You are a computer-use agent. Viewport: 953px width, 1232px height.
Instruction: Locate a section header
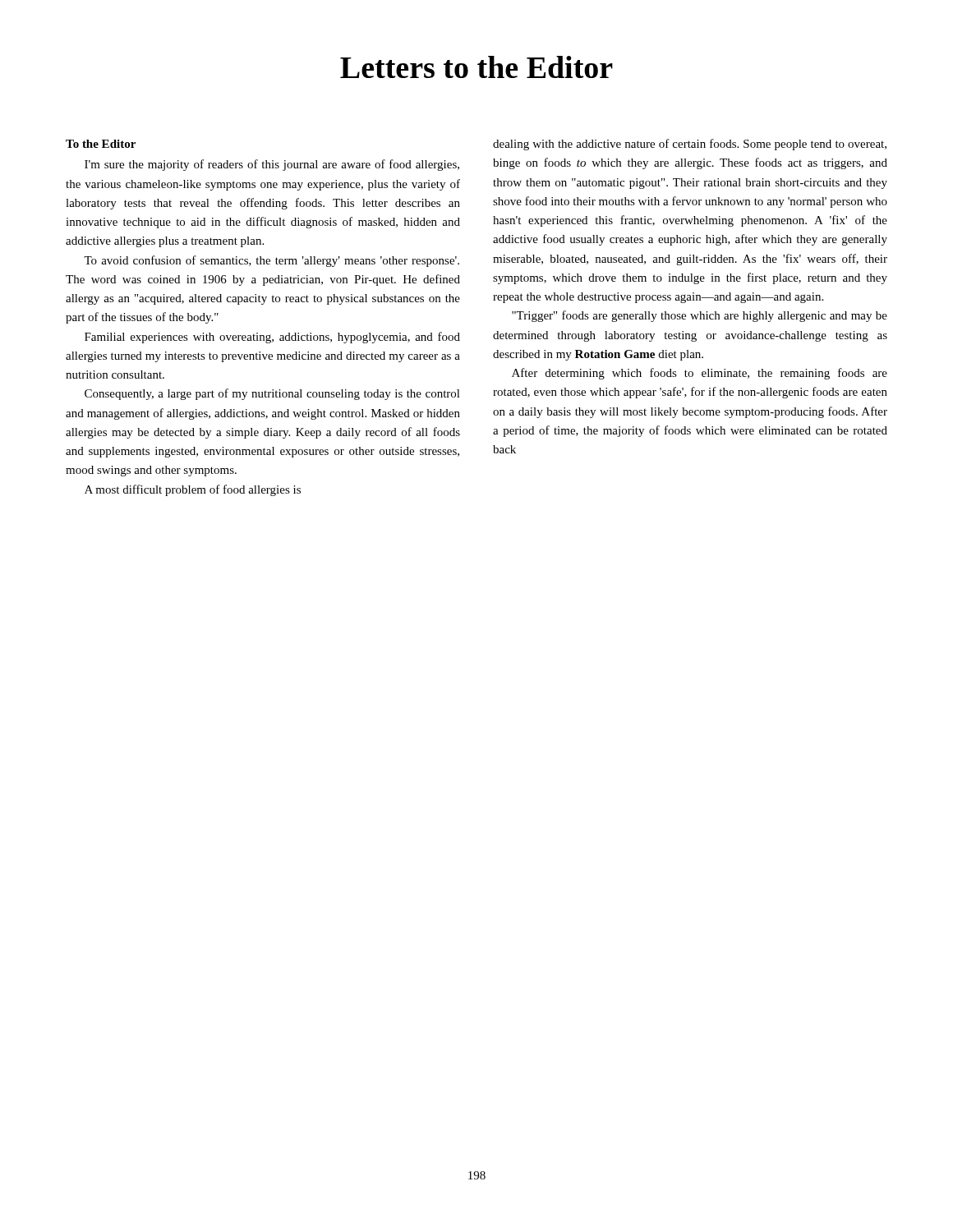101,144
